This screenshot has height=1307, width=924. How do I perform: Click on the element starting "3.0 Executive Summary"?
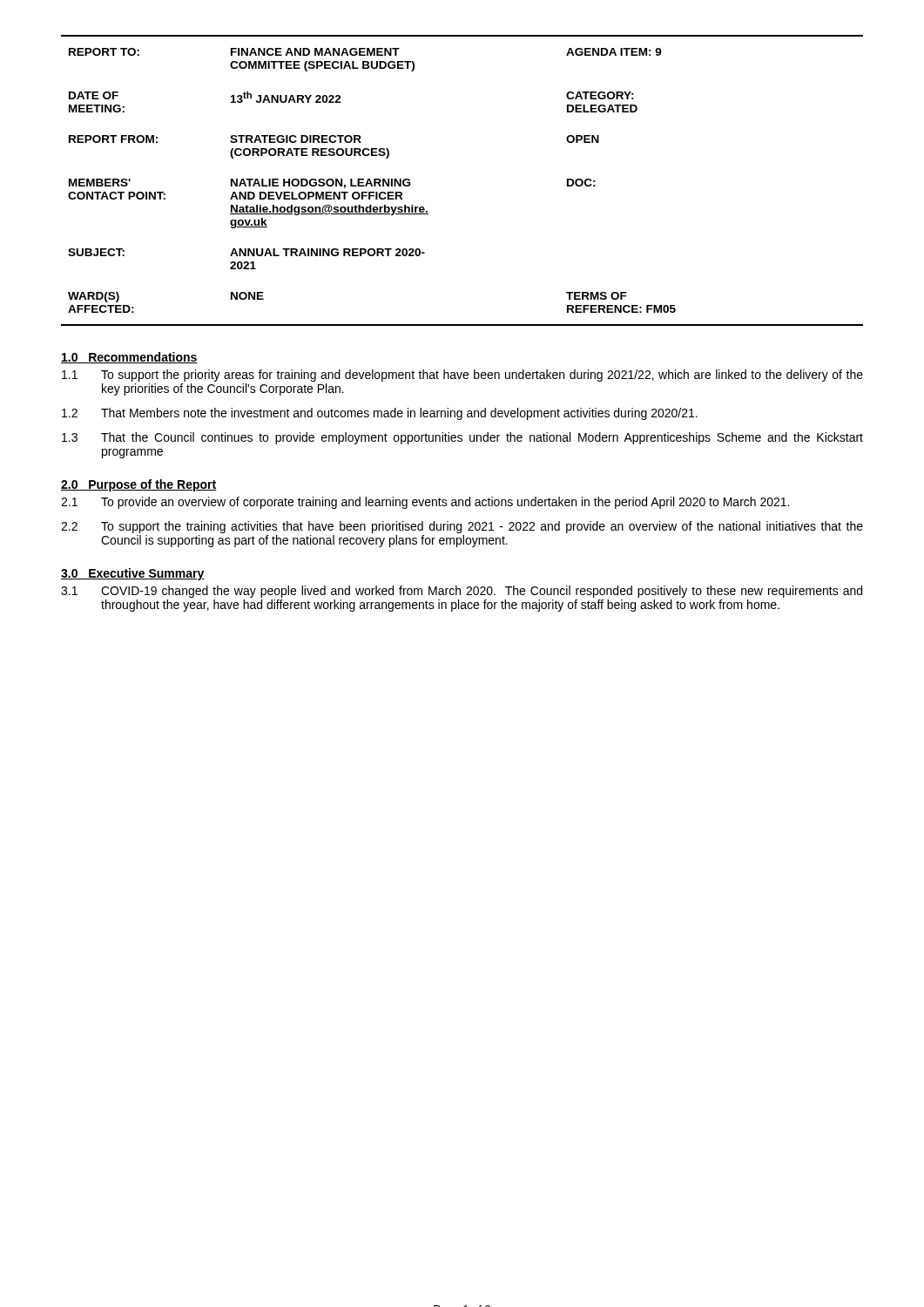point(133,573)
